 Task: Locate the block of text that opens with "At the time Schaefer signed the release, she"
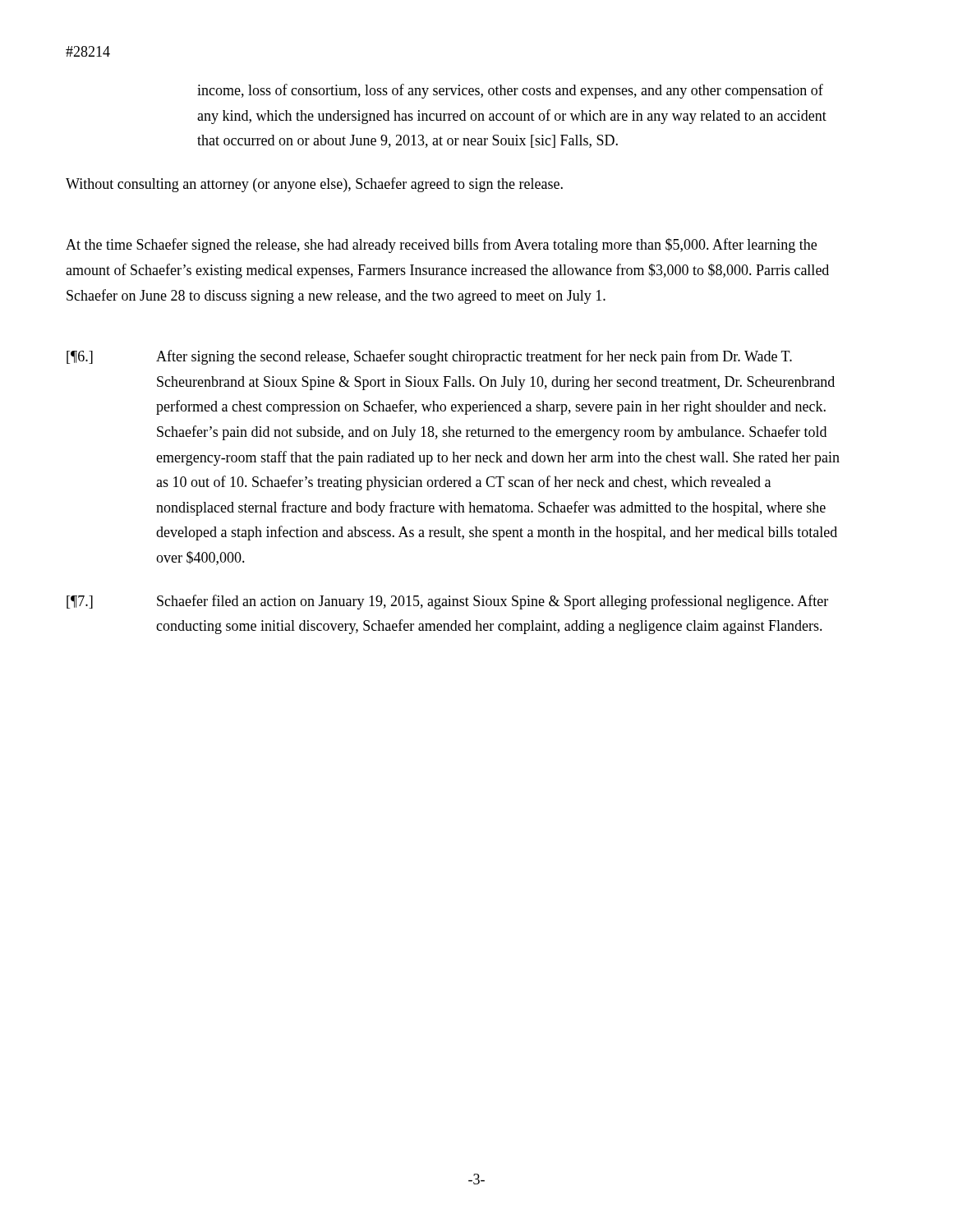point(456,270)
